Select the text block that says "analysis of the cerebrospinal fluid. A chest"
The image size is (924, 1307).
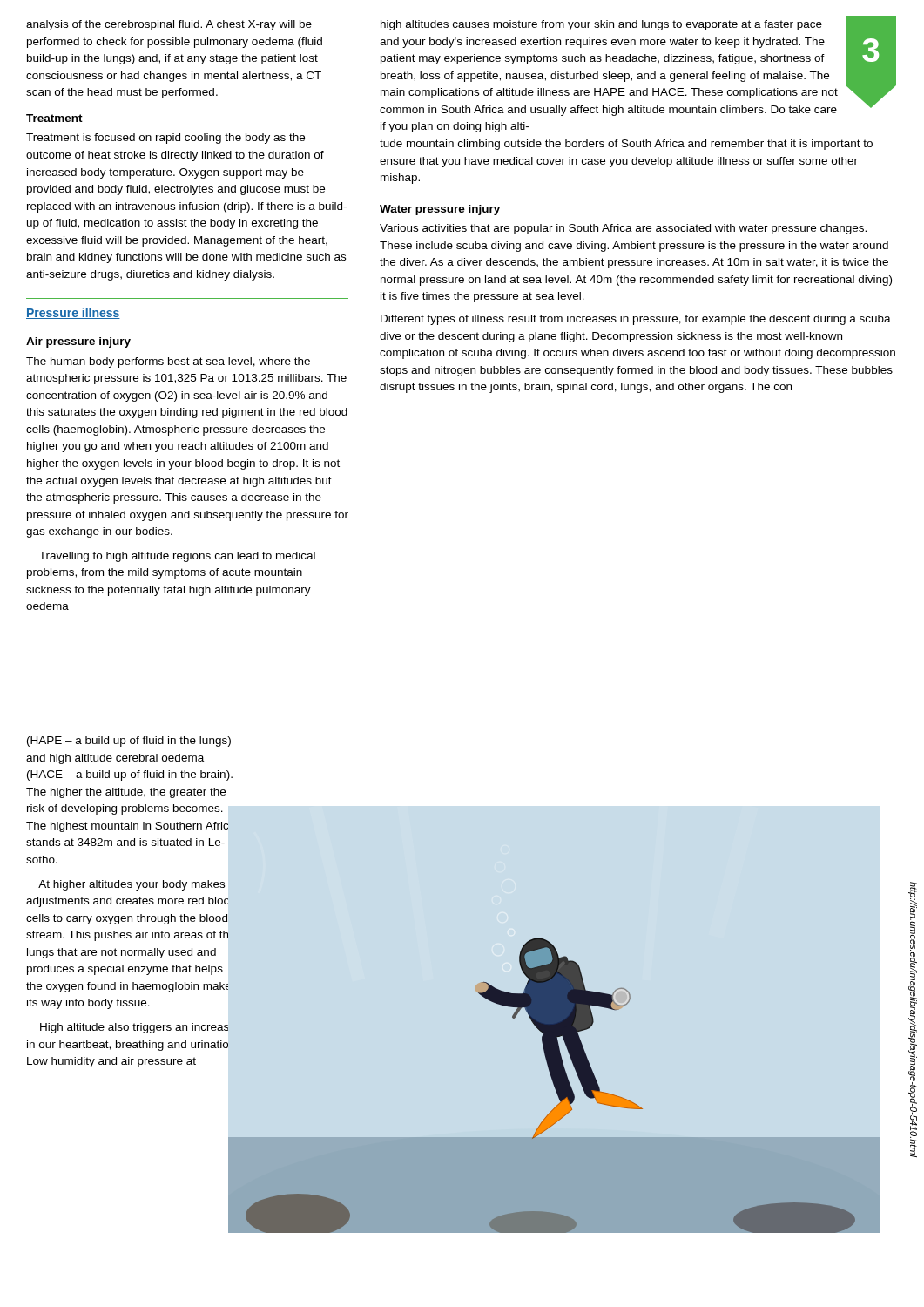174,58
